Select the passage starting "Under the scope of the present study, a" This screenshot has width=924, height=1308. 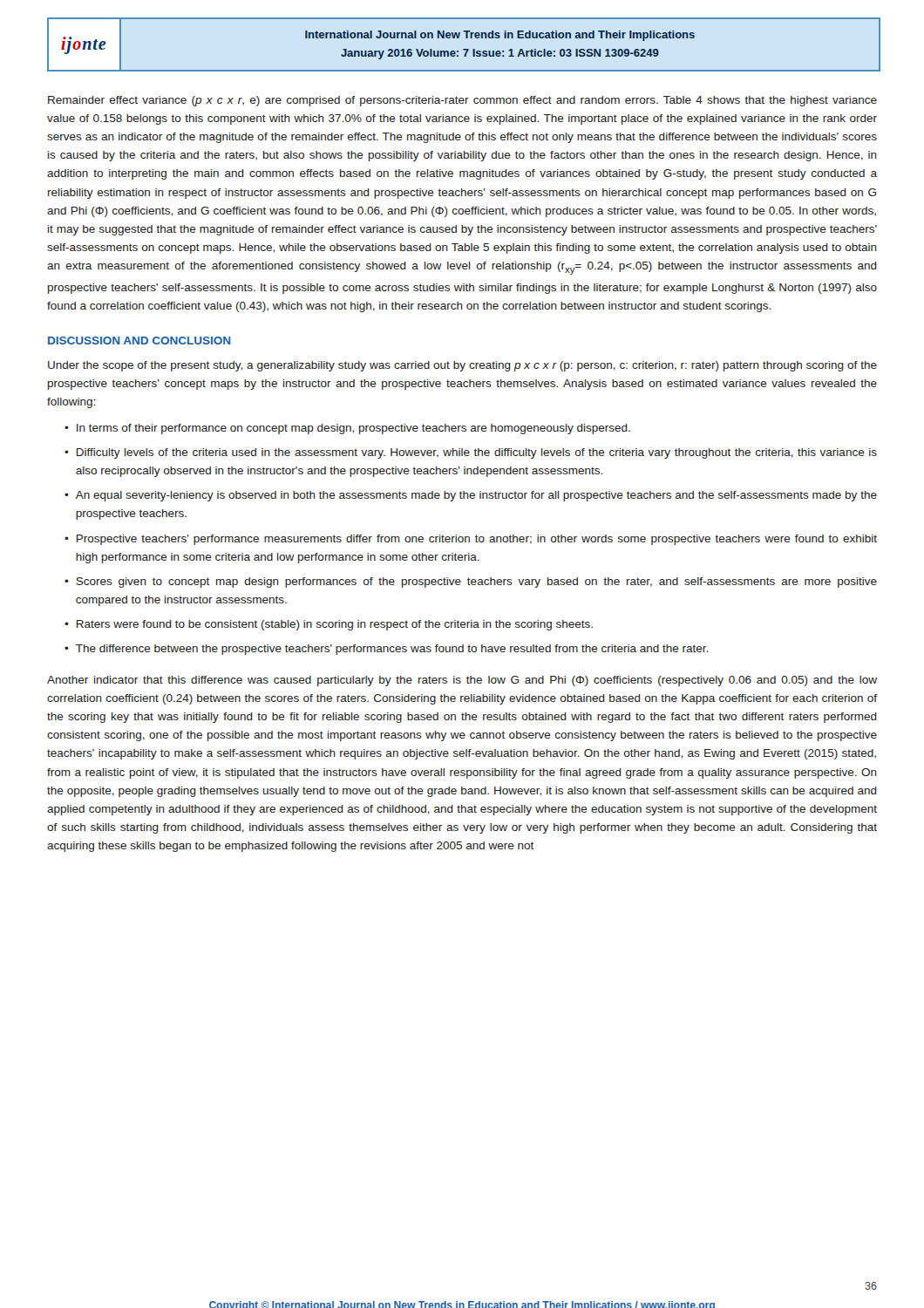pyautogui.click(x=462, y=383)
